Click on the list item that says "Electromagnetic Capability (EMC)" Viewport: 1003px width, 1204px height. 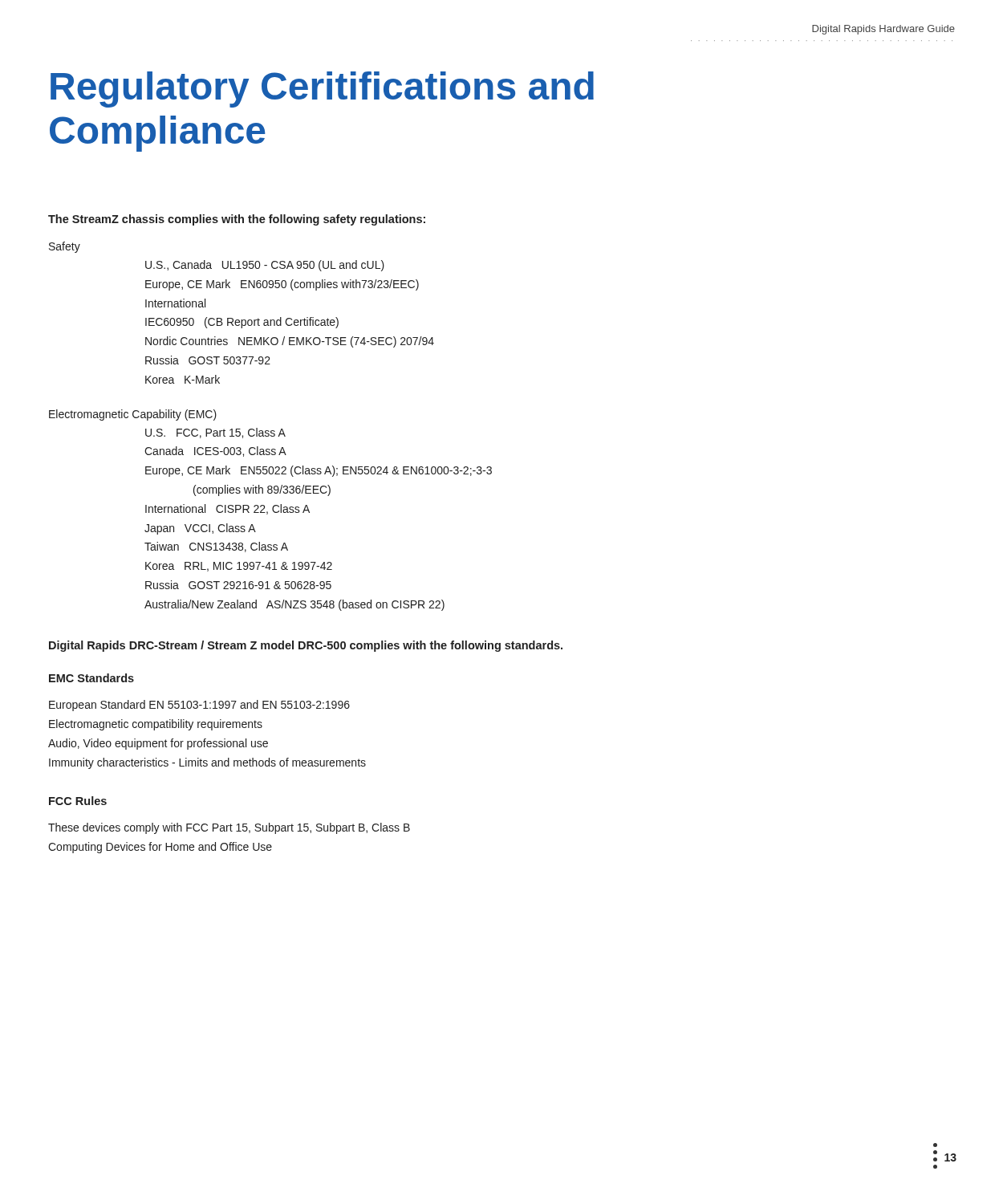(133, 415)
